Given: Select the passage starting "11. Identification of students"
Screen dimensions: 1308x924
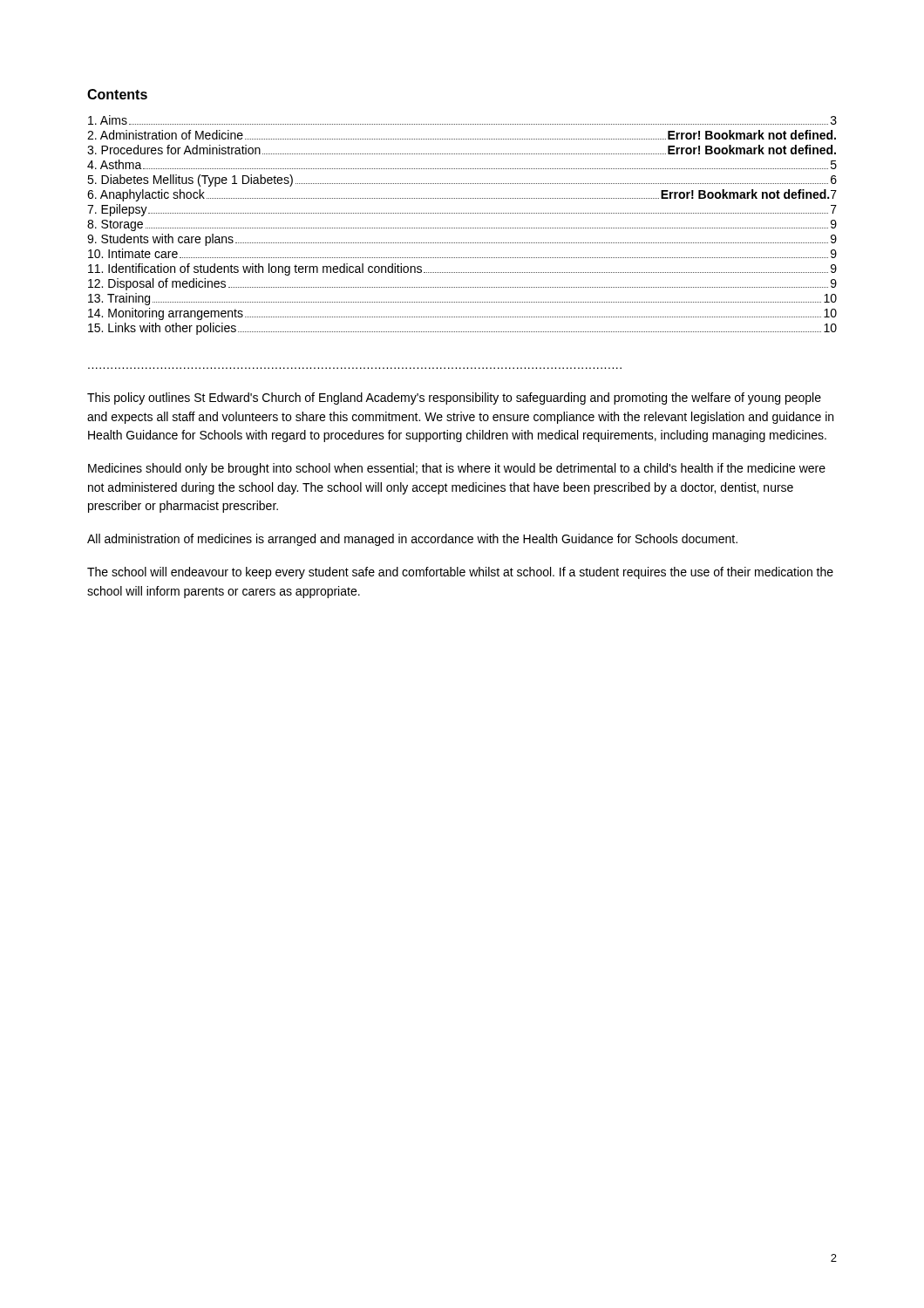Looking at the screenshot, I should [x=462, y=269].
